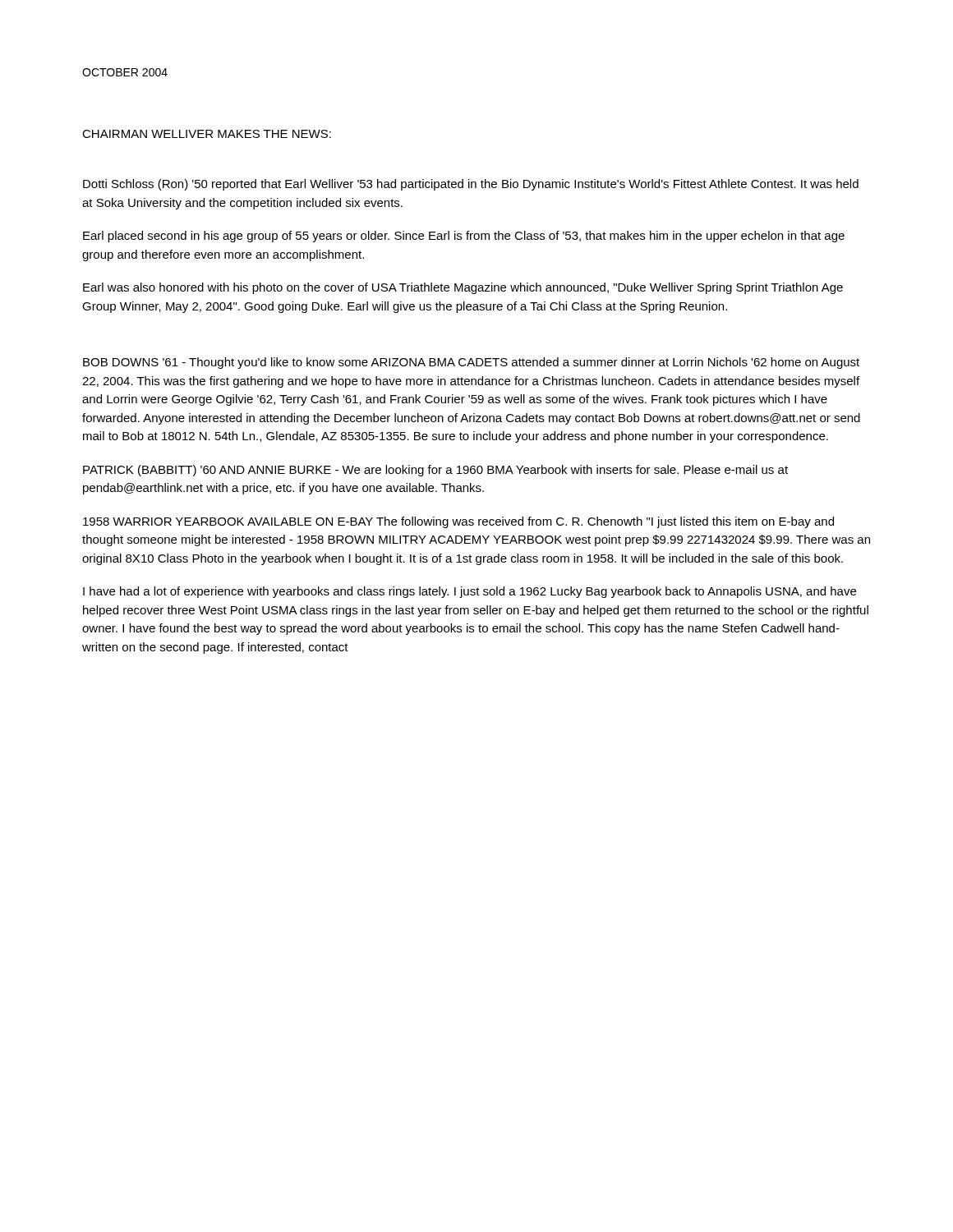Image resolution: width=953 pixels, height=1232 pixels.
Task: Select the region starting "CHAIRMAN WELLIVER MAKES THE"
Action: tap(207, 133)
